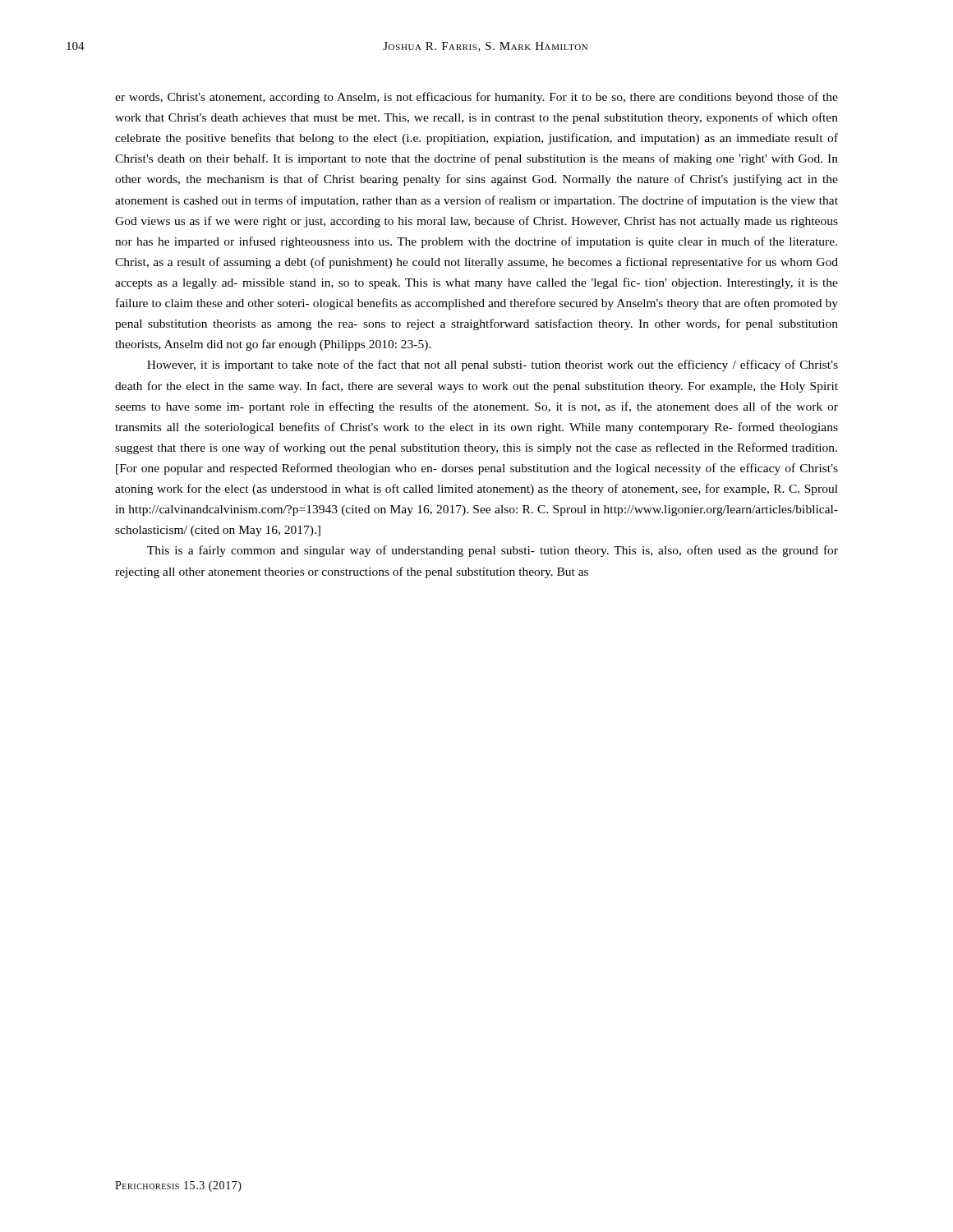Click on the element starting "er words, Christ's atonement, according to Anselm, is"

coord(476,334)
